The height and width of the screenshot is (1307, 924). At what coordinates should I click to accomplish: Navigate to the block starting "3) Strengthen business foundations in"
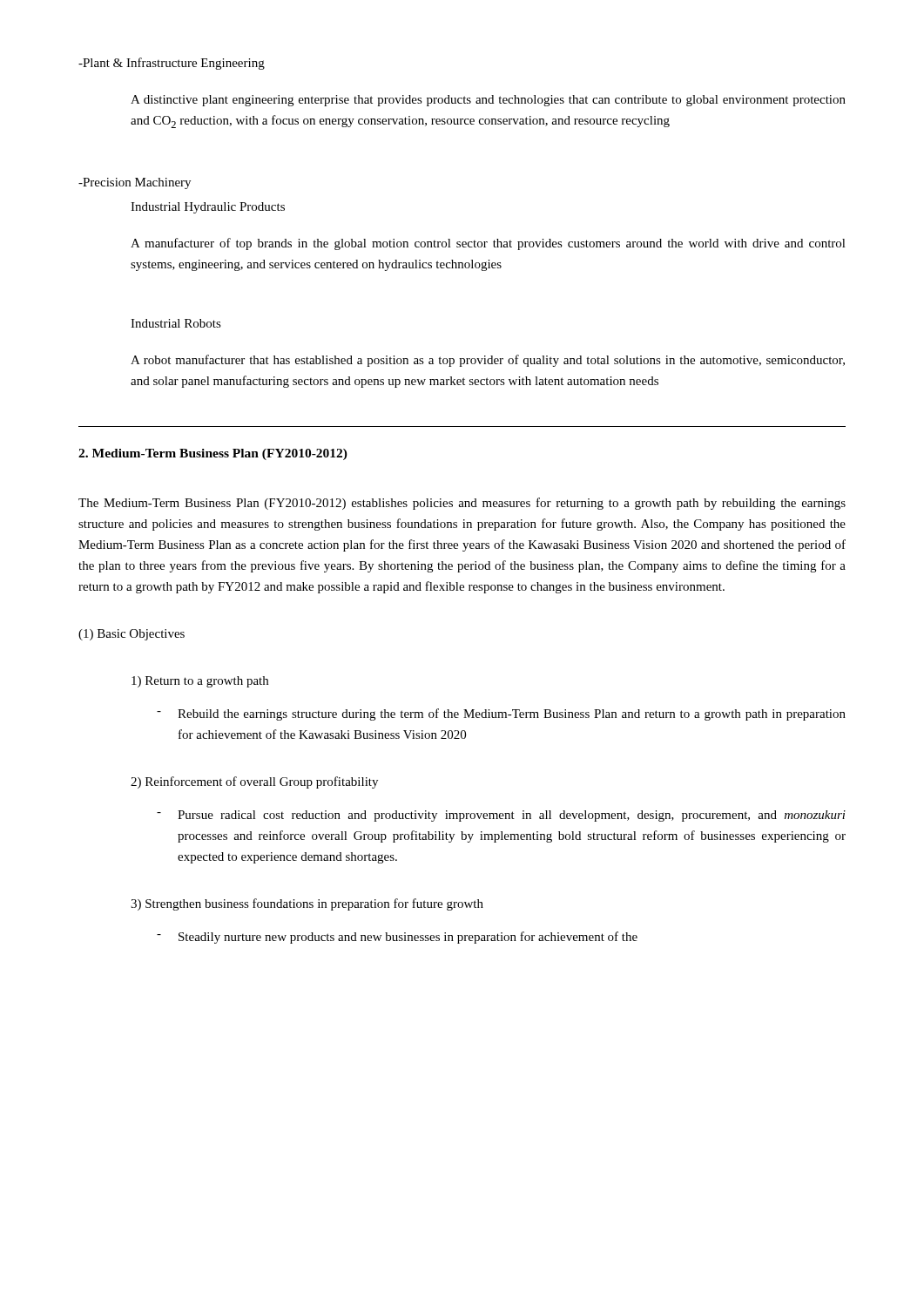pos(307,904)
